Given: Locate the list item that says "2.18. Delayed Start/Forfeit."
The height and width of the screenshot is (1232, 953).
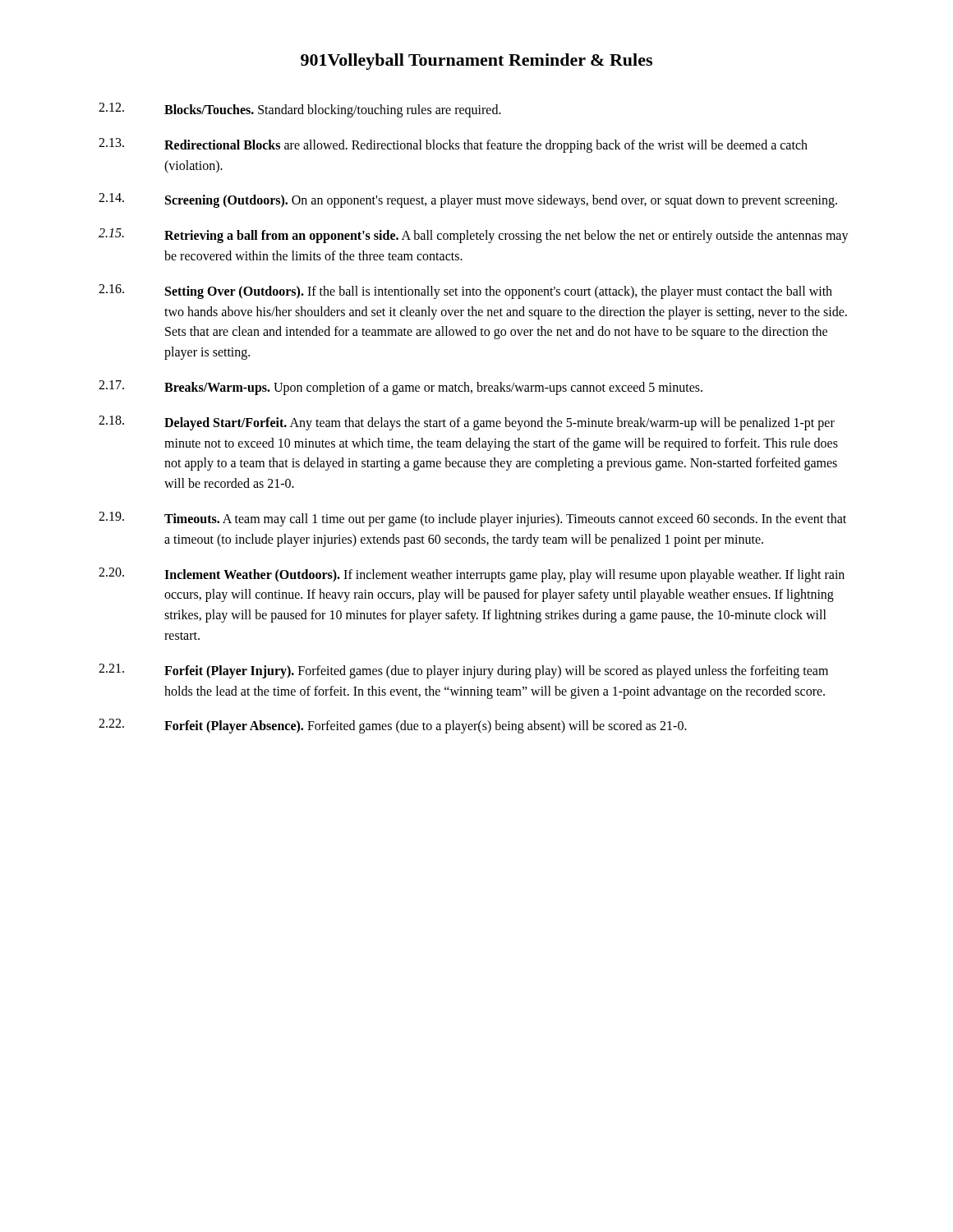Looking at the screenshot, I should [476, 454].
